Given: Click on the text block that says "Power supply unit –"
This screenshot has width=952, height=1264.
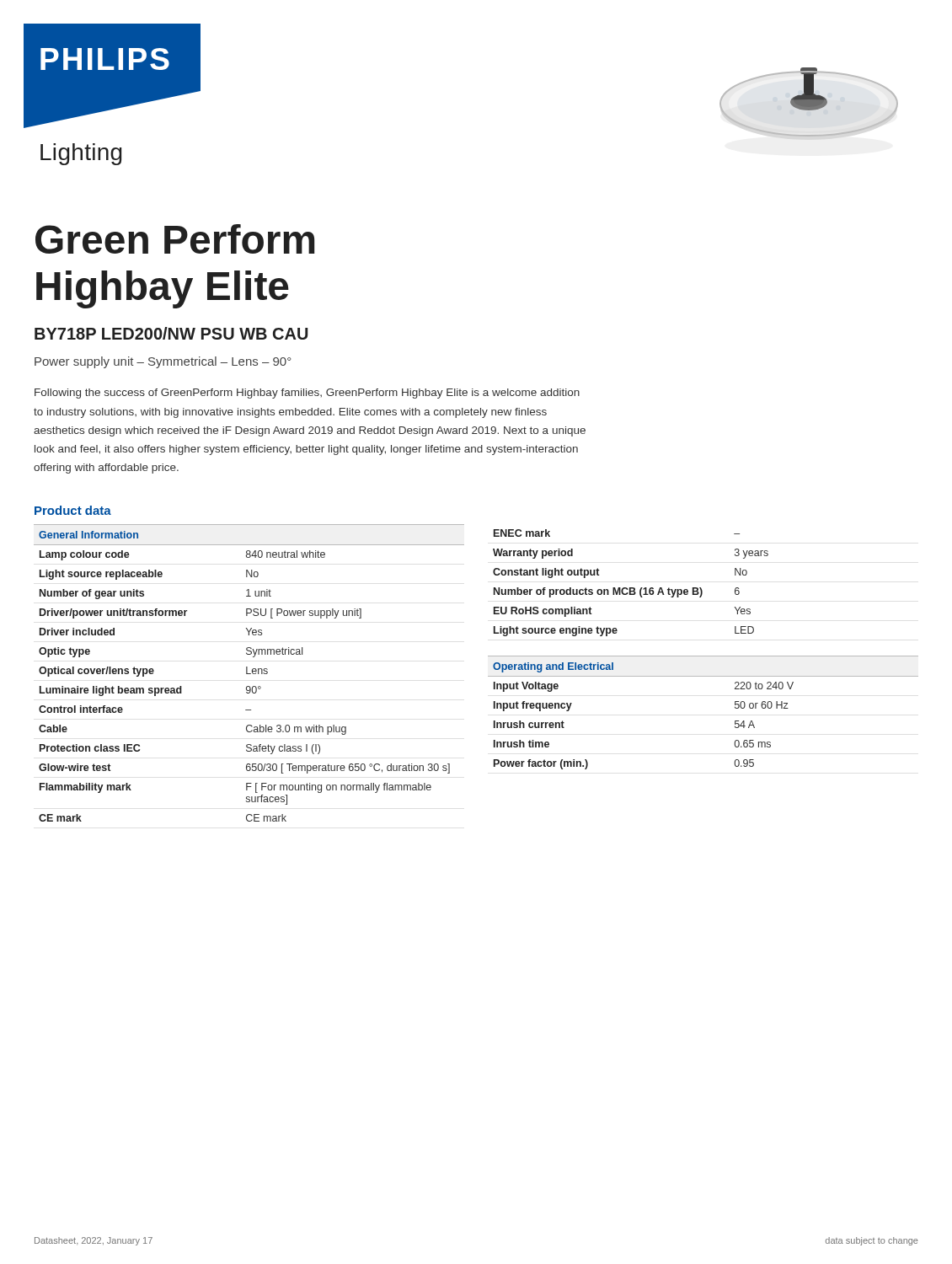Looking at the screenshot, I should point(163,361).
